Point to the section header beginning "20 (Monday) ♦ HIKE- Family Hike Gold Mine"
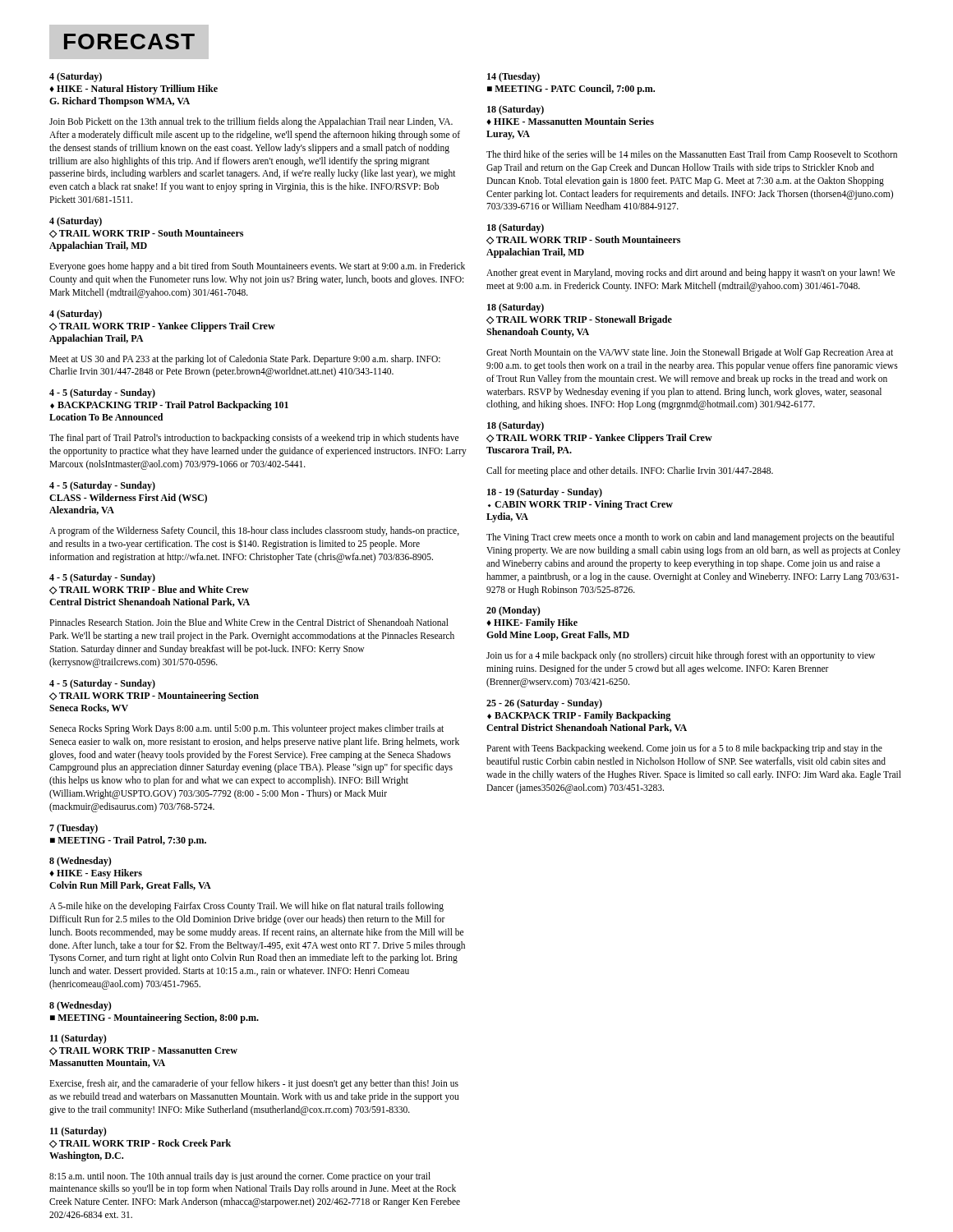953x1232 pixels. 513,611
